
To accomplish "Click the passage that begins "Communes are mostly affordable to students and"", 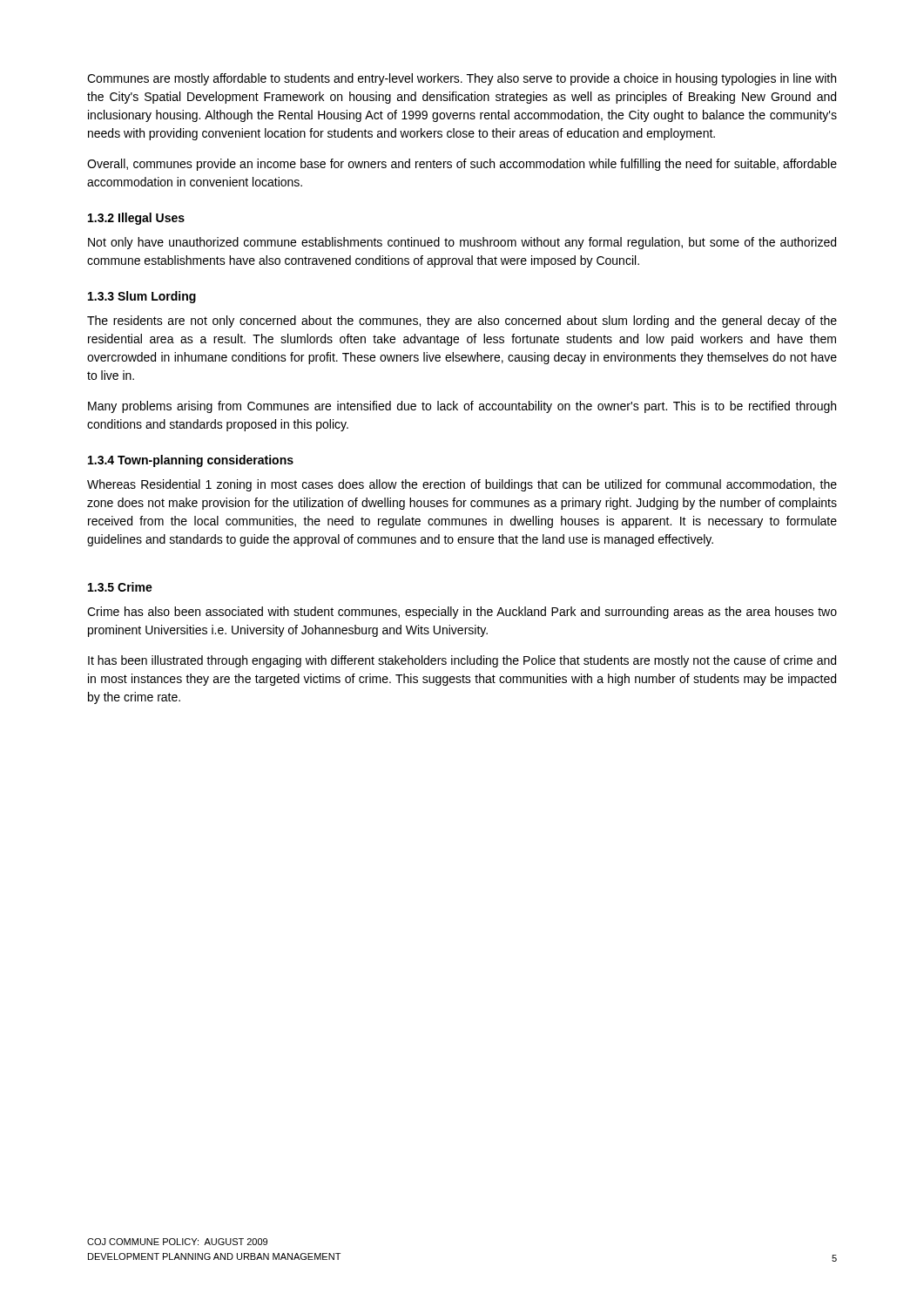I will [x=462, y=106].
